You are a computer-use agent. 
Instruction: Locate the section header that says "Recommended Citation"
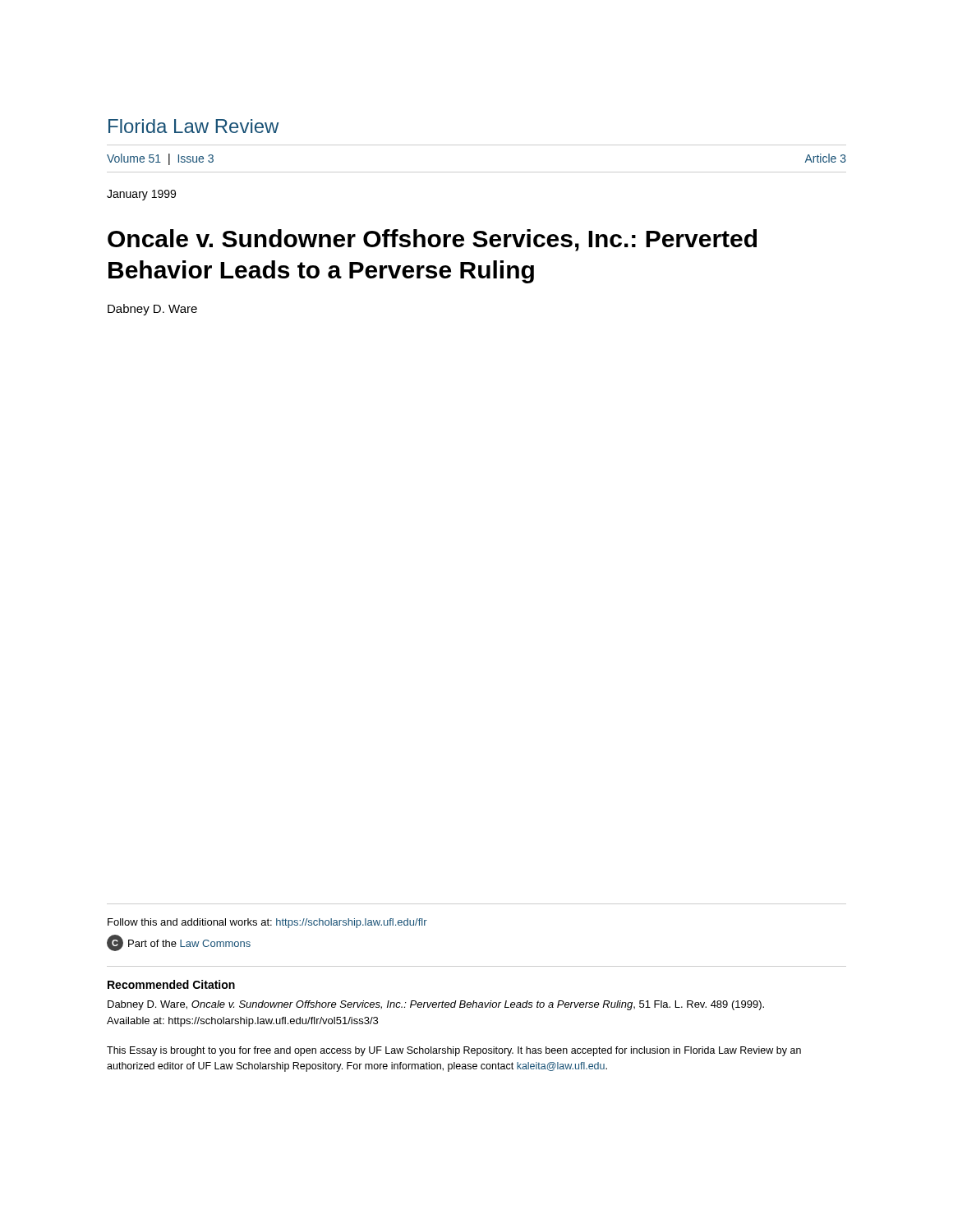pos(171,984)
